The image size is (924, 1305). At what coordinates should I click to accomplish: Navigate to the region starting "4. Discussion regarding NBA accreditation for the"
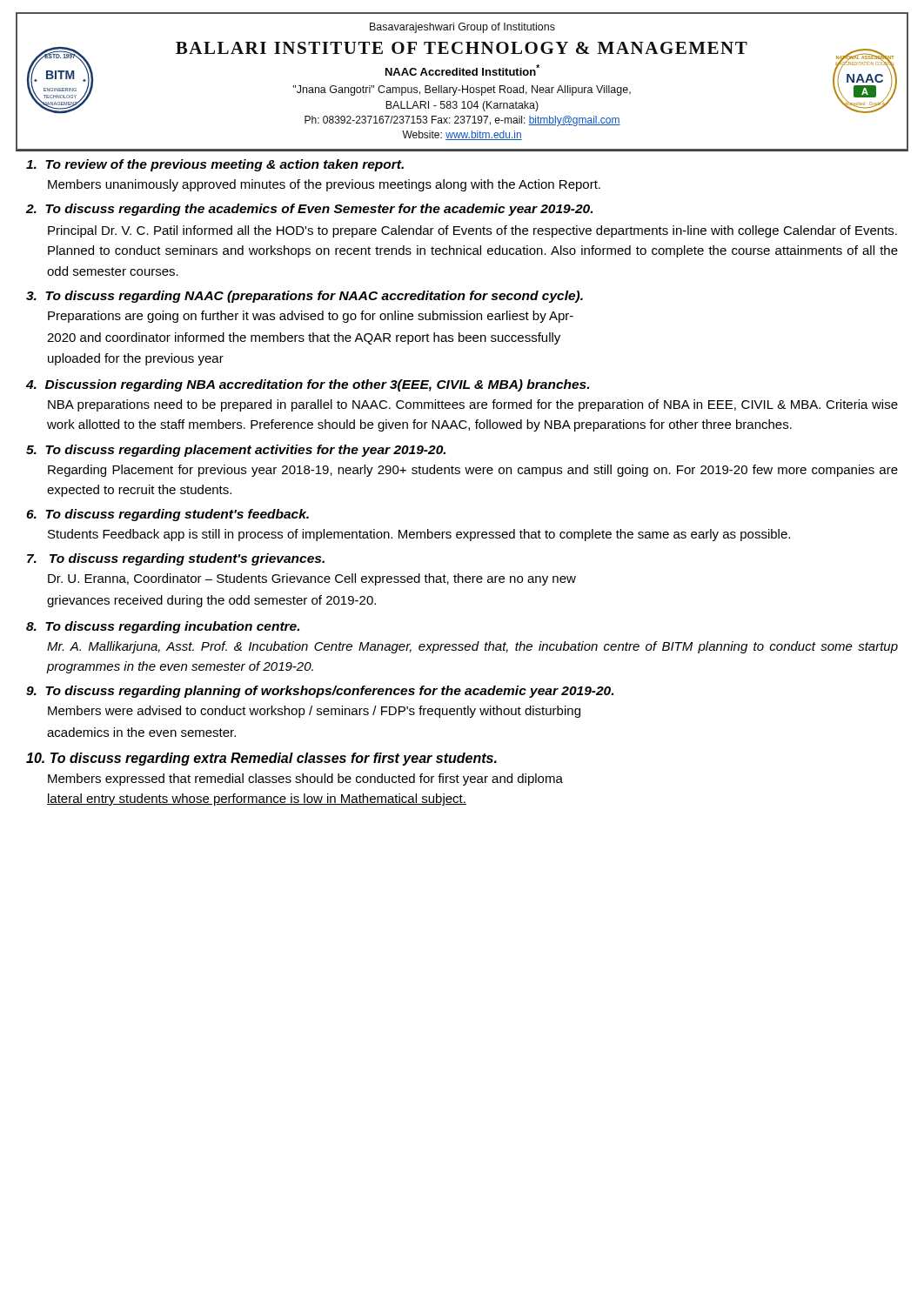click(x=462, y=406)
